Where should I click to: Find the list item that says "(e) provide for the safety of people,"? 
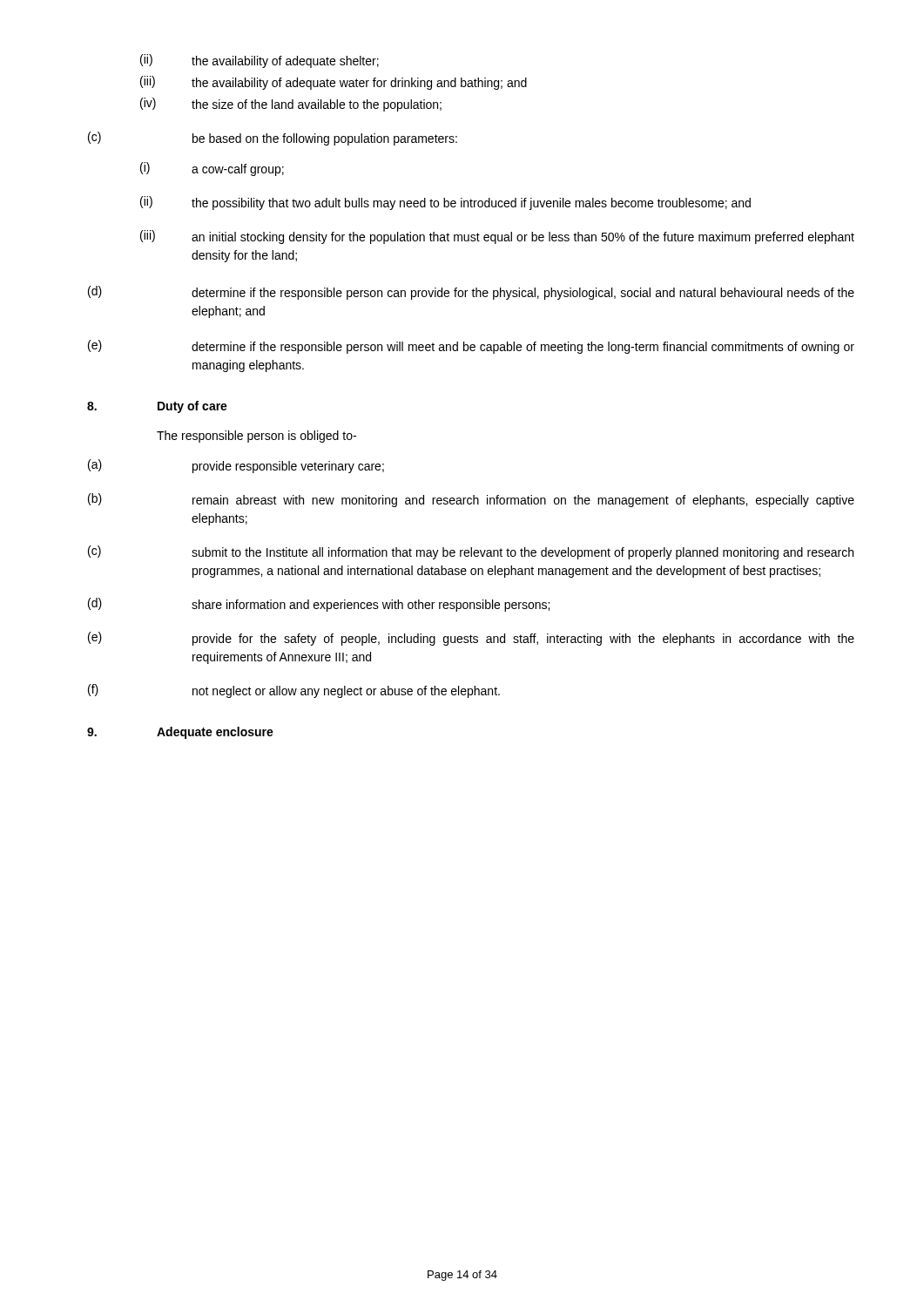click(471, 648)
